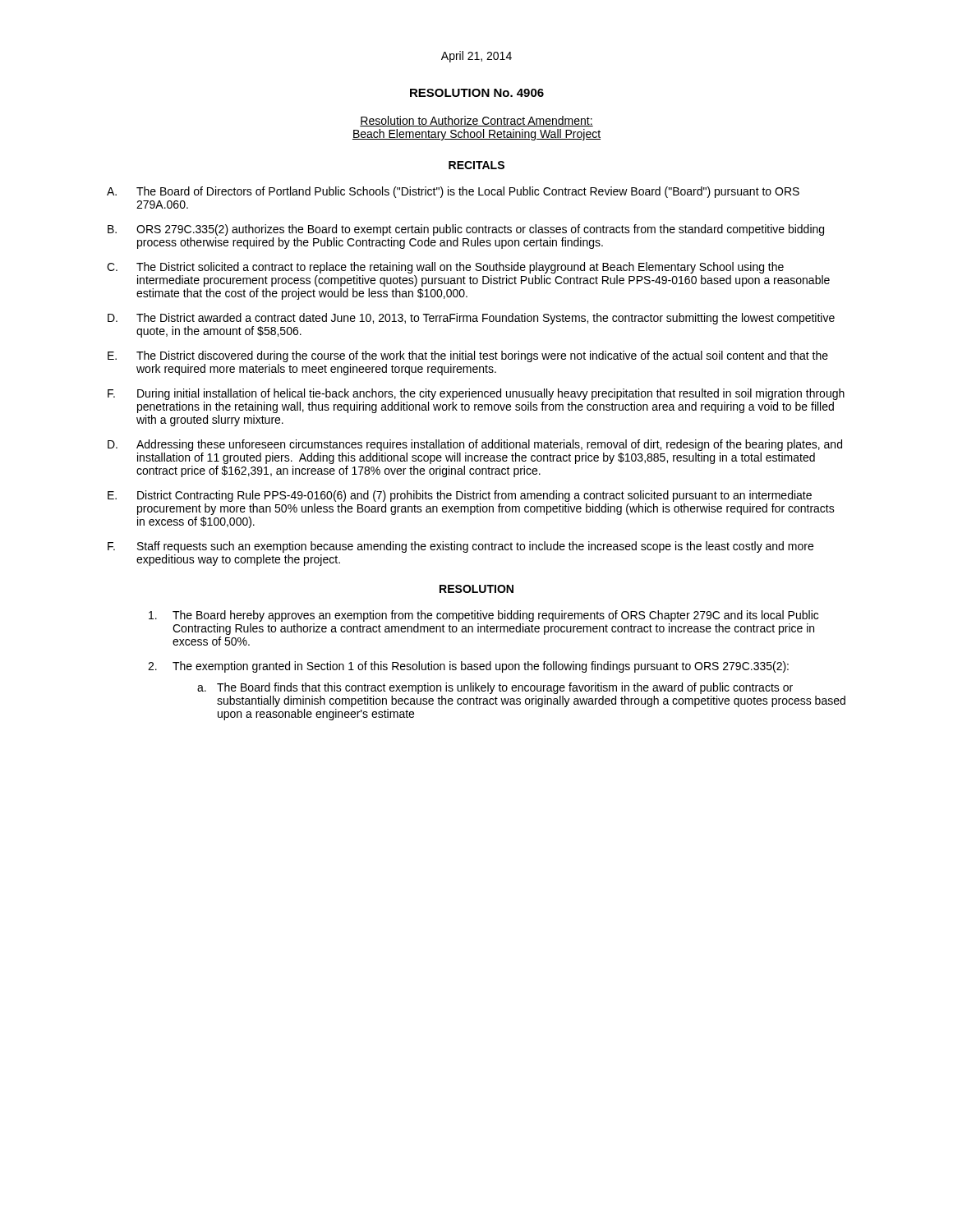Select the text starting "C. The District solicited"
Image resolution: width=953 pixels, height=1232 pixels.
[476, 280]
